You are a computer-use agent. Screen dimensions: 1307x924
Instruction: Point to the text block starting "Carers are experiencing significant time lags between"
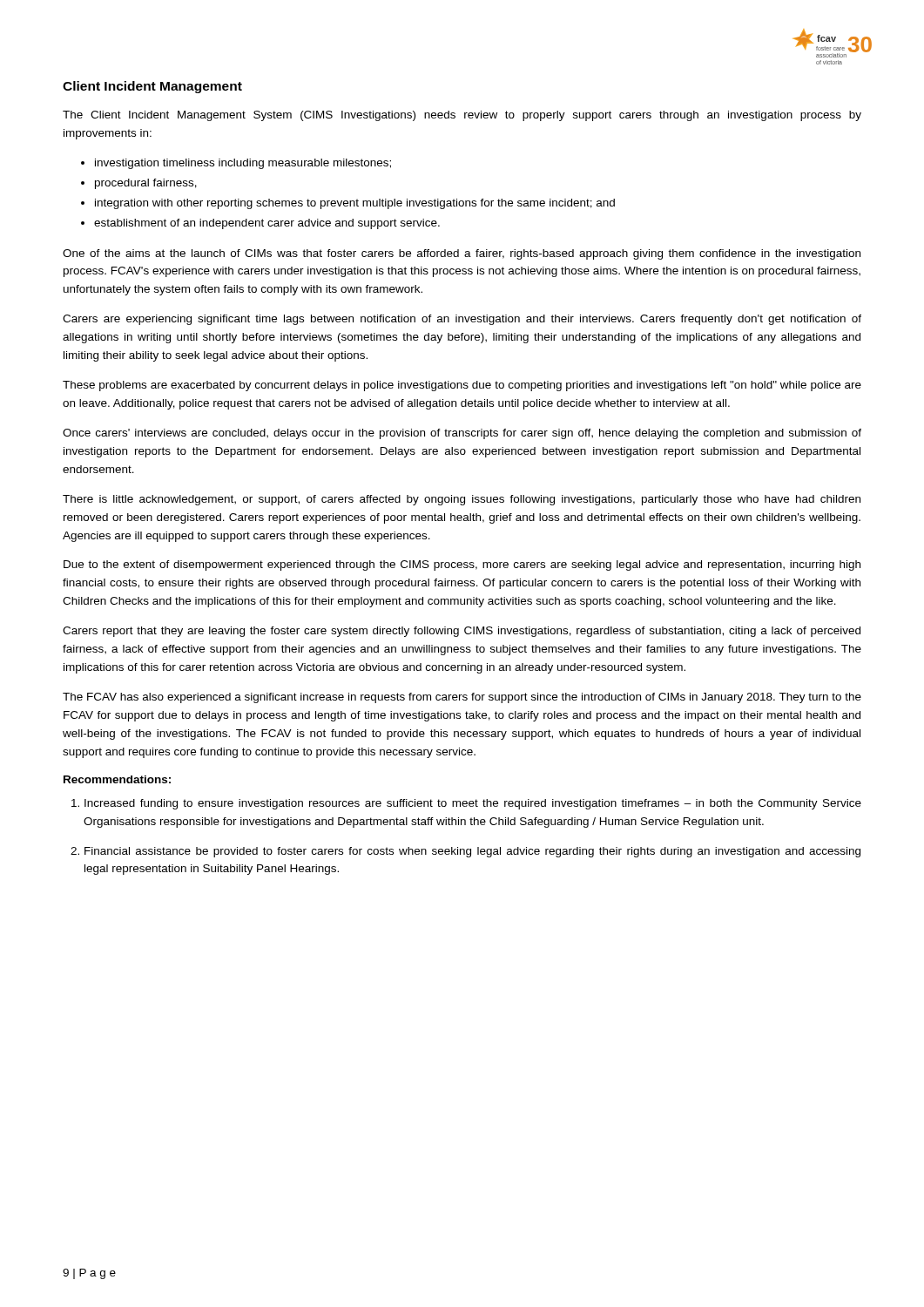pyautogui.click(x=462, y=337)
